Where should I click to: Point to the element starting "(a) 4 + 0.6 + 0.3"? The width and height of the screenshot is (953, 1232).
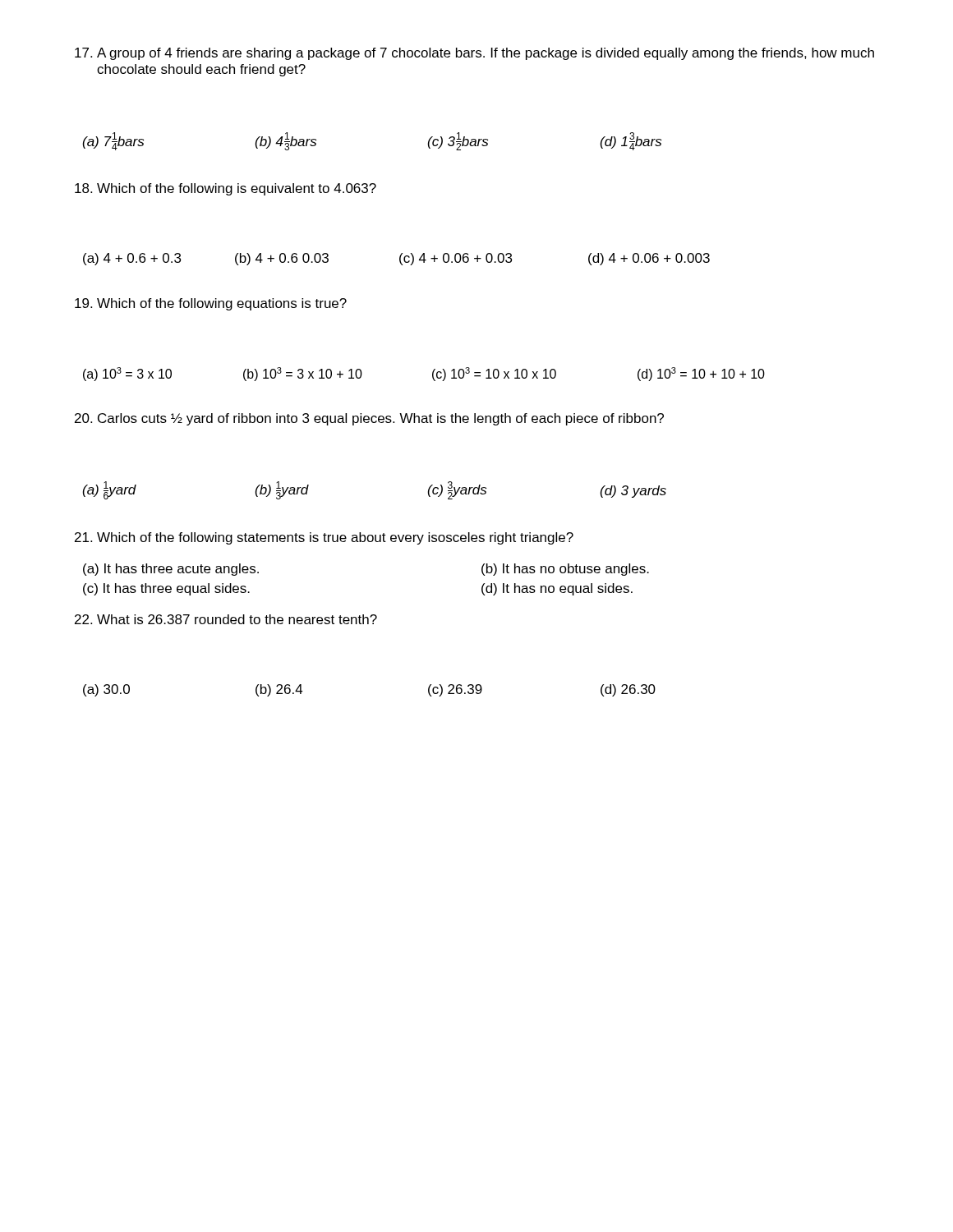pyautogui.click(x=429, y=259)
